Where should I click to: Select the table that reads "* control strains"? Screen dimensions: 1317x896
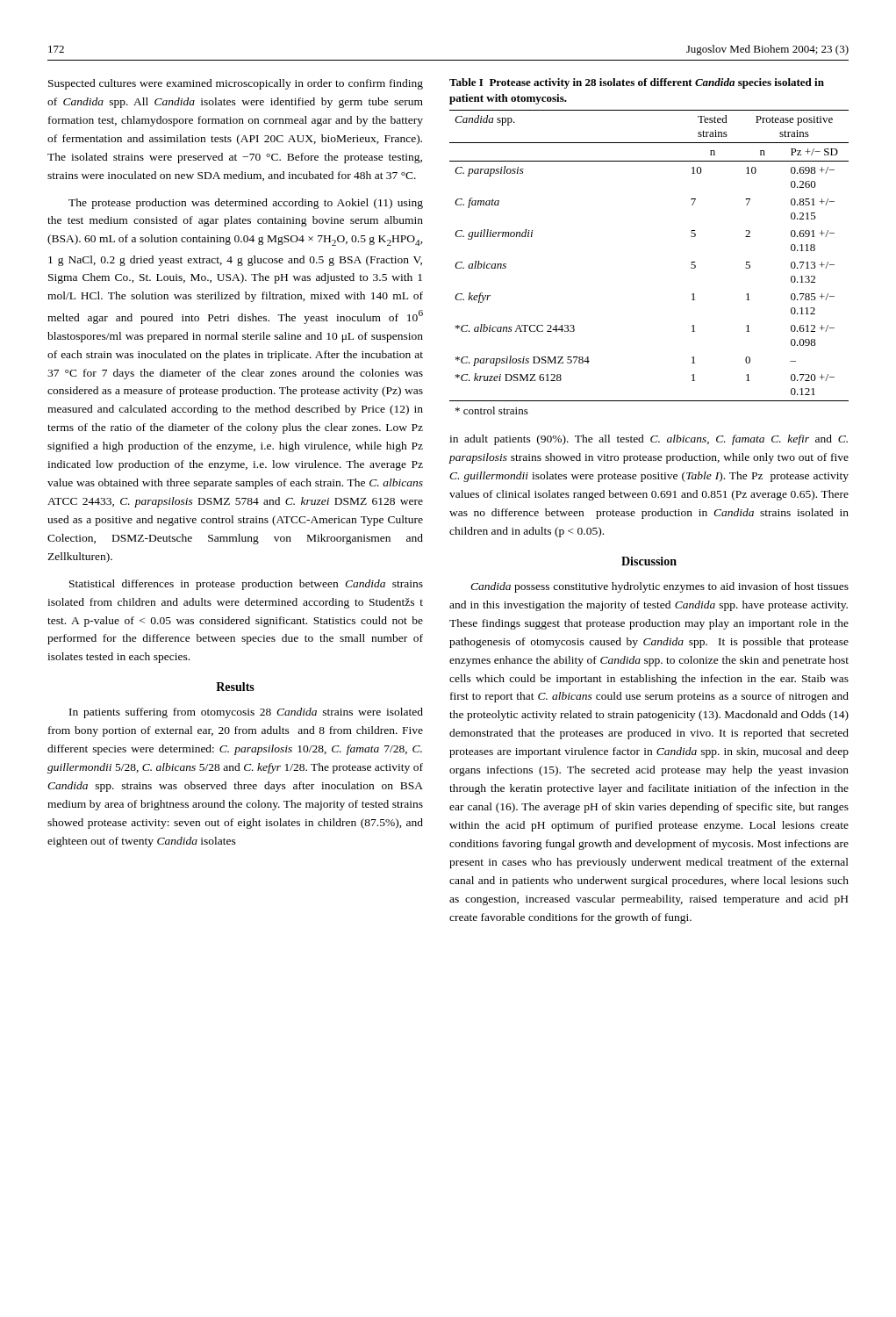click(649, 265)
